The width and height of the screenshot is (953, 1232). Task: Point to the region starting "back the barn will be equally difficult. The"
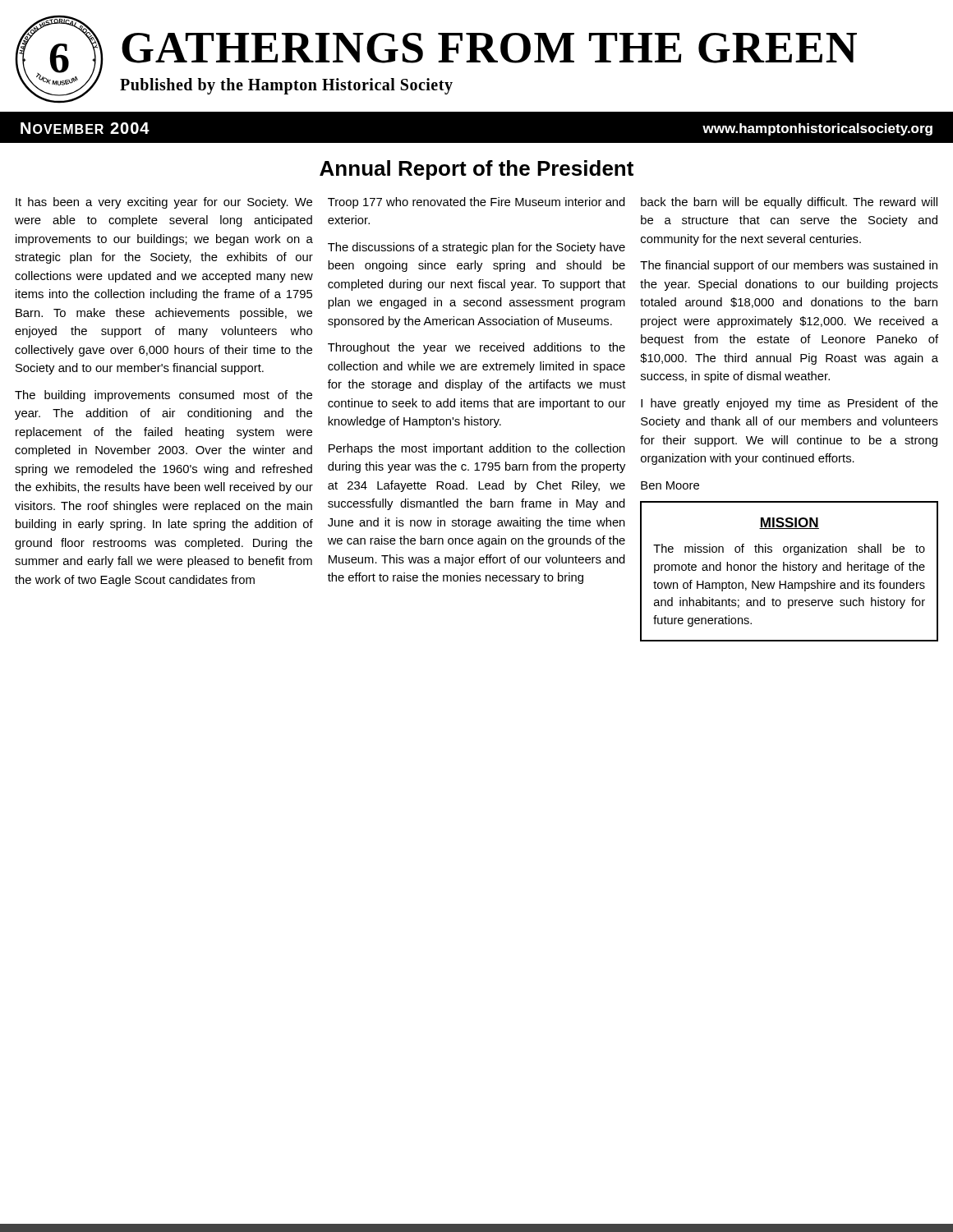(789, 417)
